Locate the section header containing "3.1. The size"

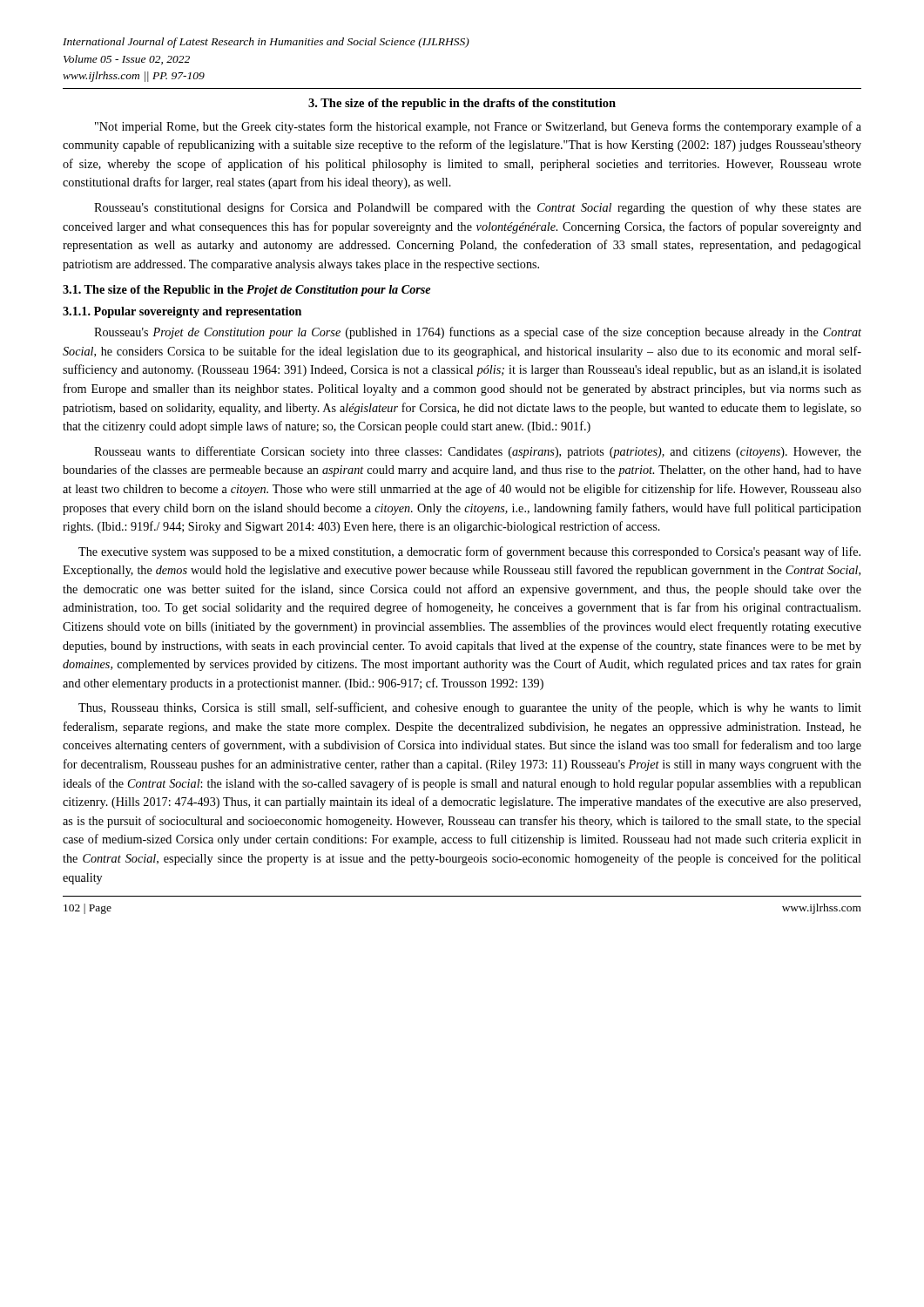[247, 290]
